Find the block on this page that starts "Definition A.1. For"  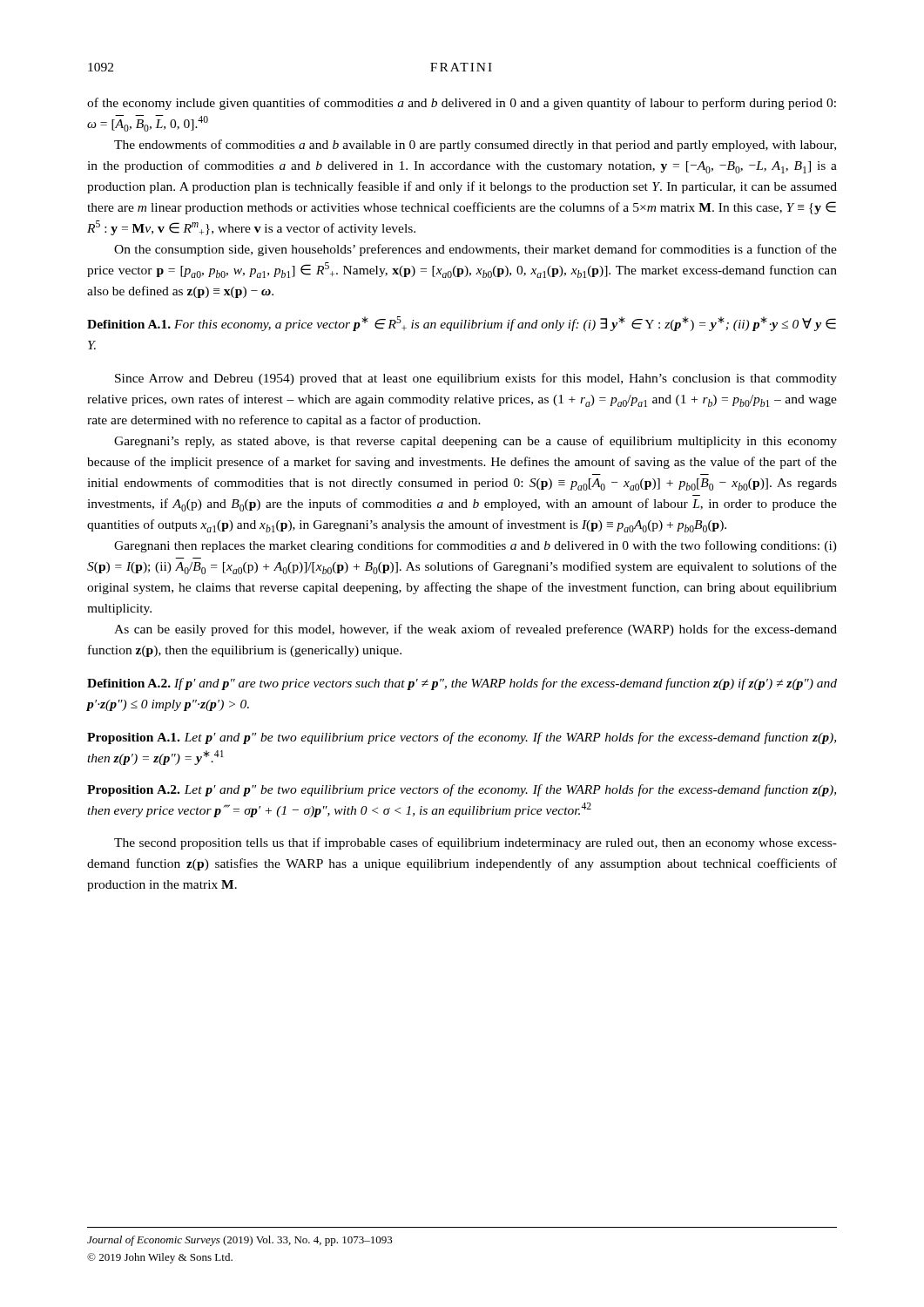[x=462, y=335]
